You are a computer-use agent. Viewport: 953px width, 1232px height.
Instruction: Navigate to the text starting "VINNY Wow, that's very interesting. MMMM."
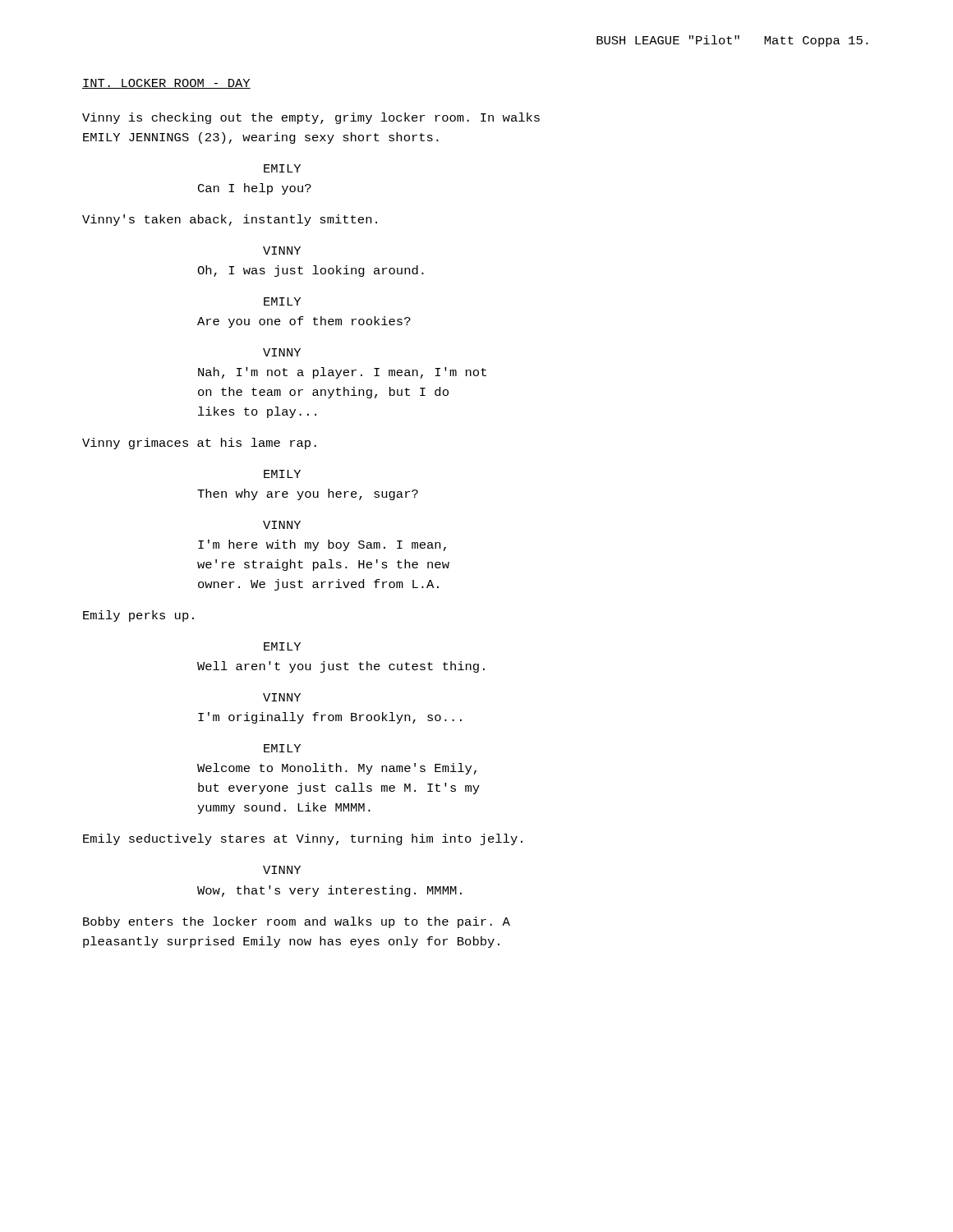(x=282, y=870)
